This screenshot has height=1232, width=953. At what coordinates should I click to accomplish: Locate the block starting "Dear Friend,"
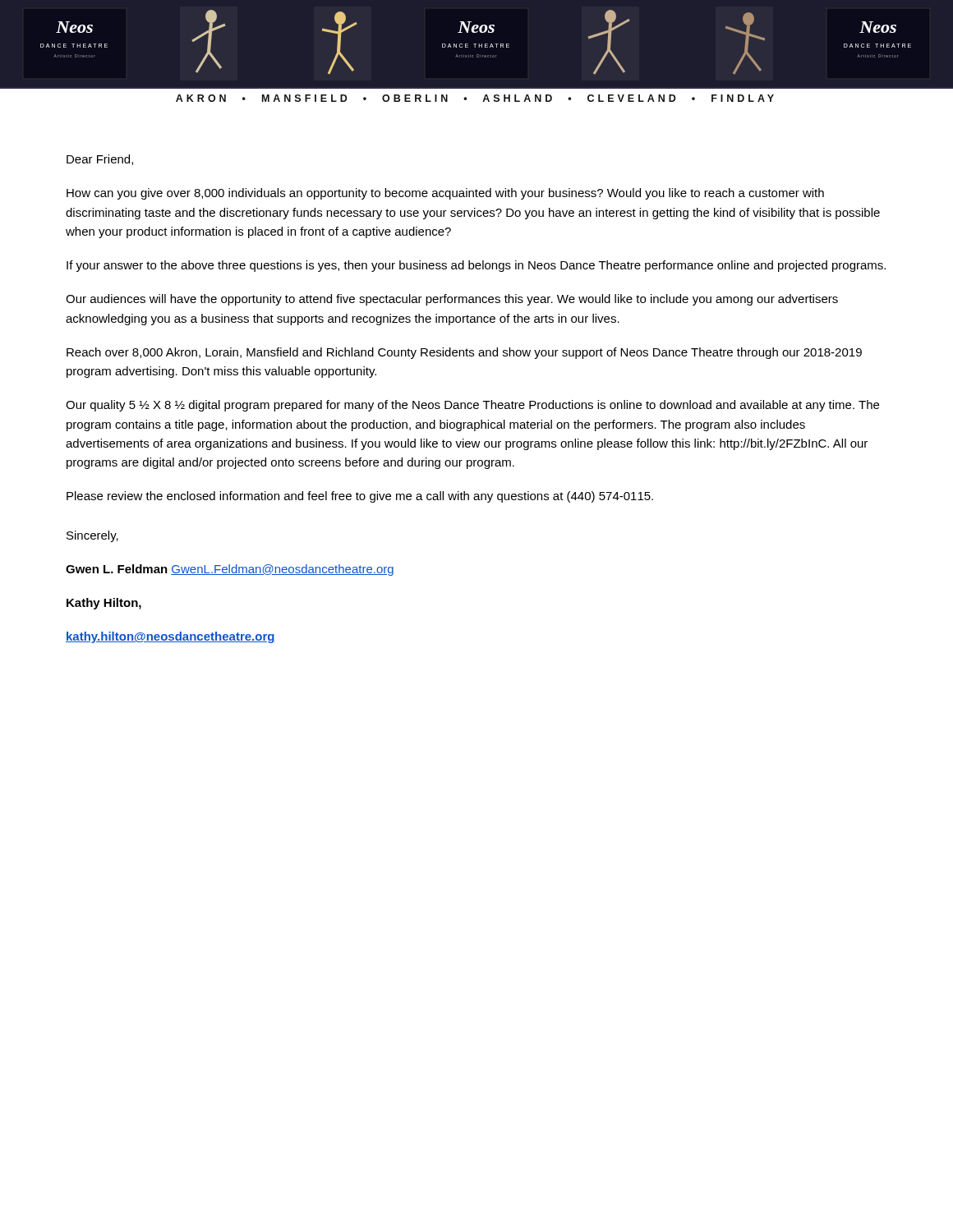pyautogui.click(x=100, y=160)
